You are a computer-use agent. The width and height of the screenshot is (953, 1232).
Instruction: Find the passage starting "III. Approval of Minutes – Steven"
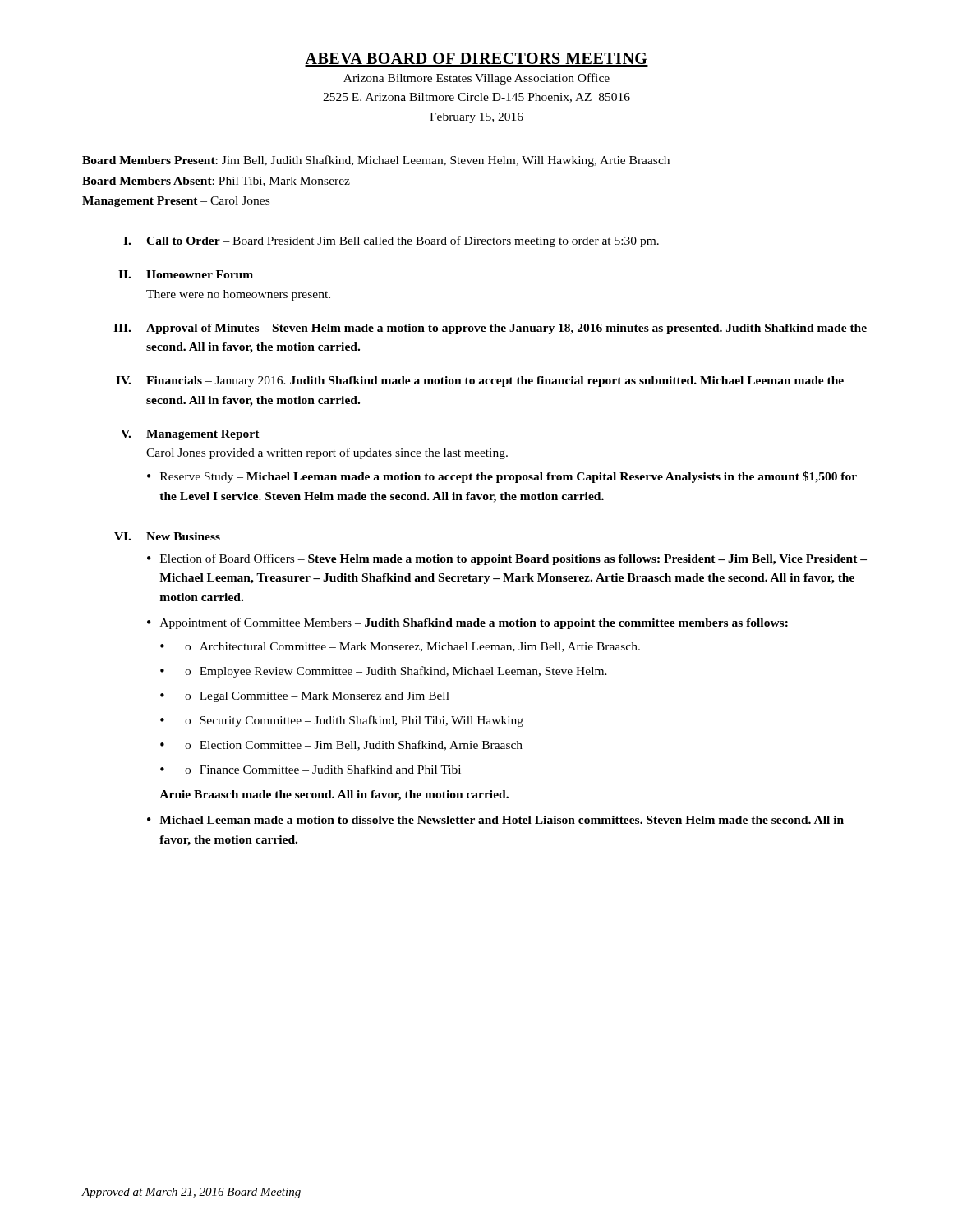[476, 337]
